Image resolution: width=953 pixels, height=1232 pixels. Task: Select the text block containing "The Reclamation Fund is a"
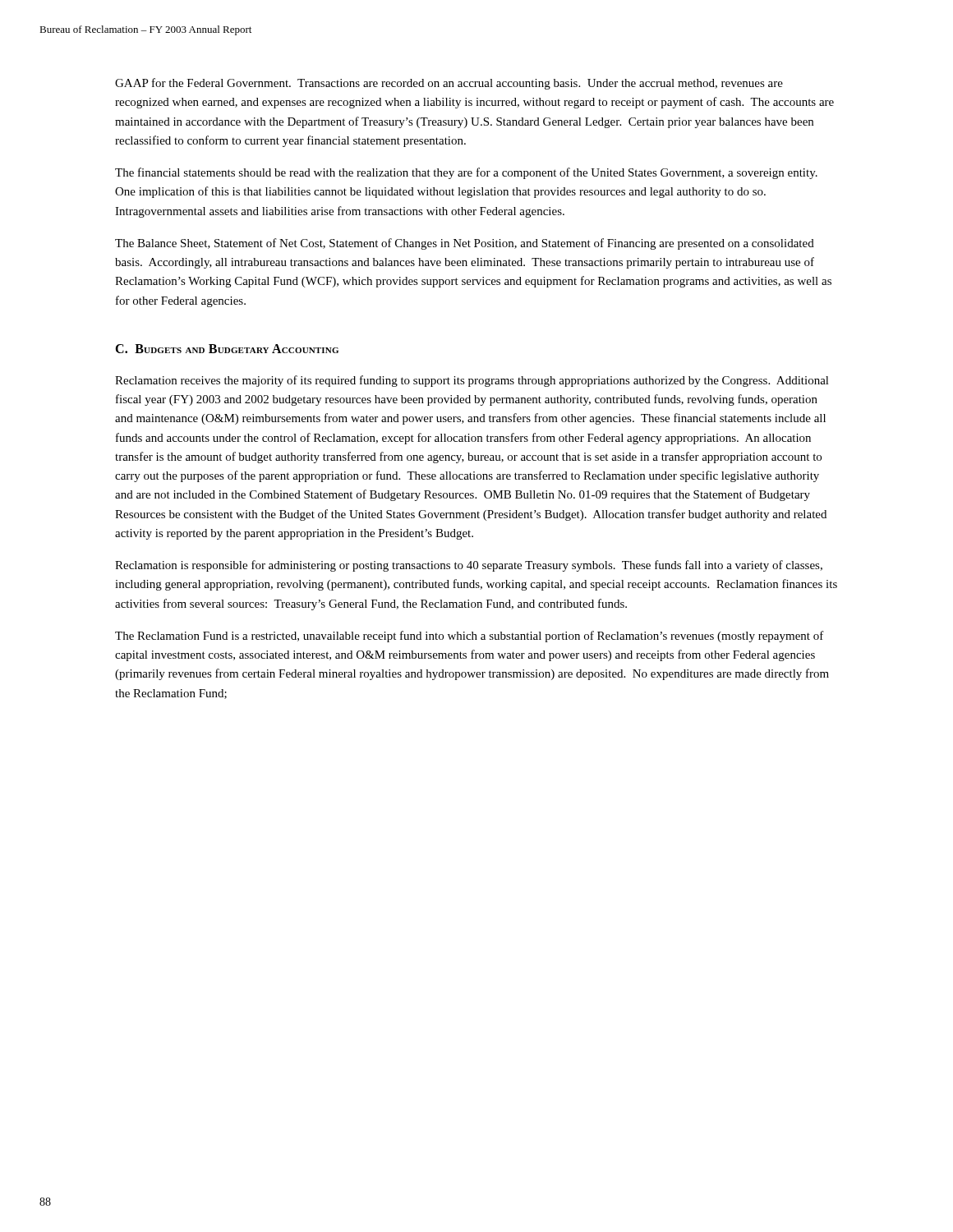(x=472, y=664)
